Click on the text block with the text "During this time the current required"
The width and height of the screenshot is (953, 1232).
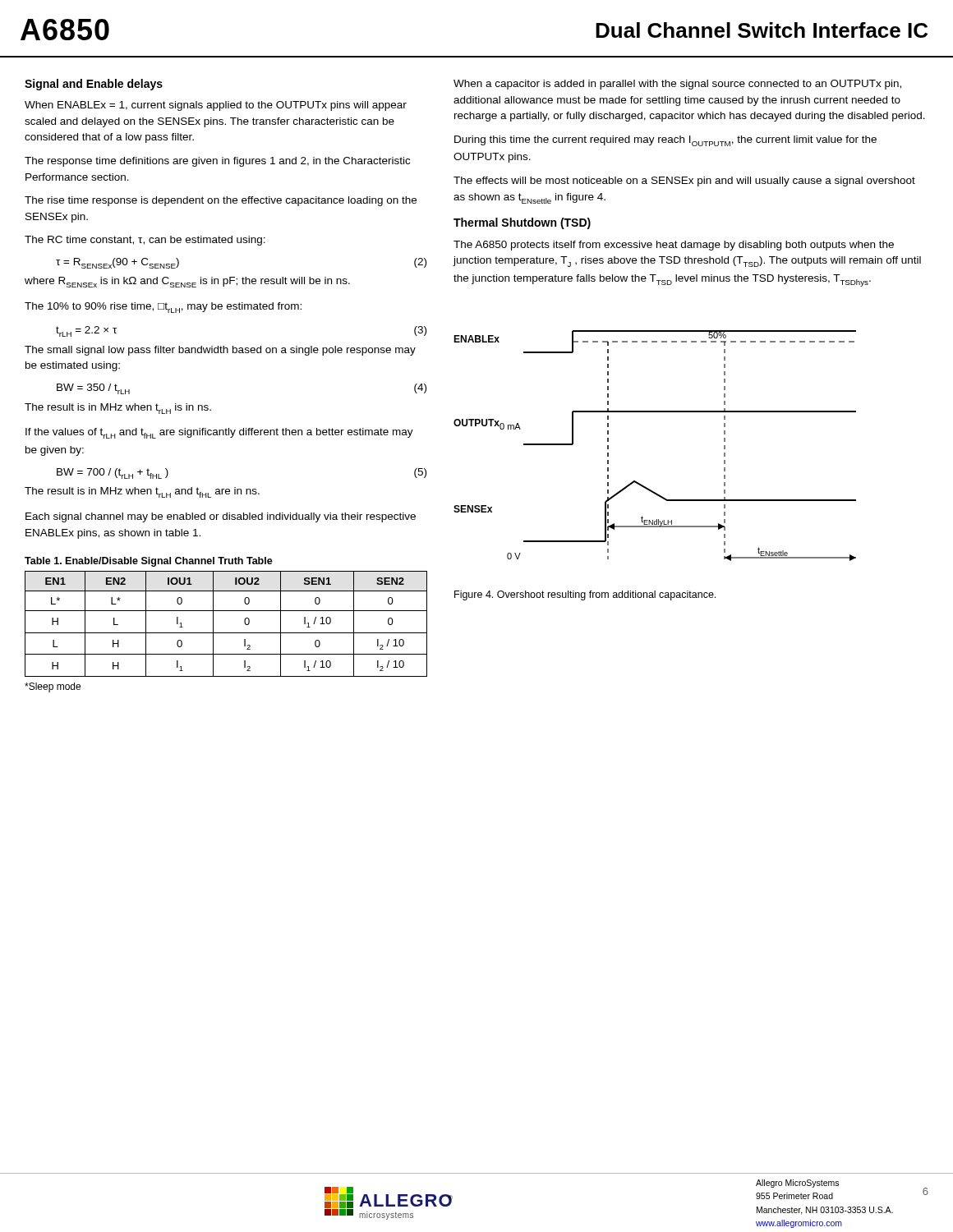(691, 148)
